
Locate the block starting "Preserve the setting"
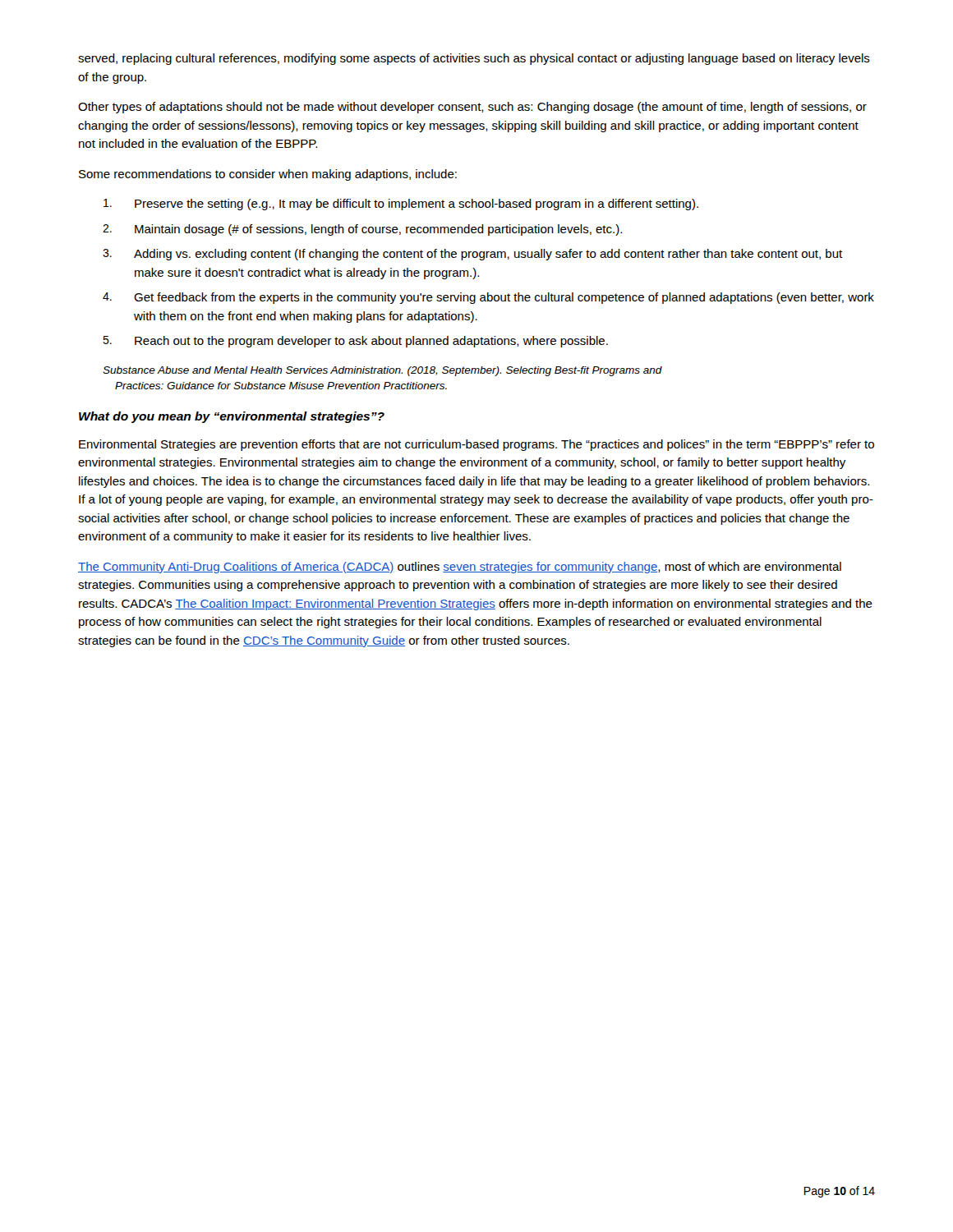coord(476,204)
